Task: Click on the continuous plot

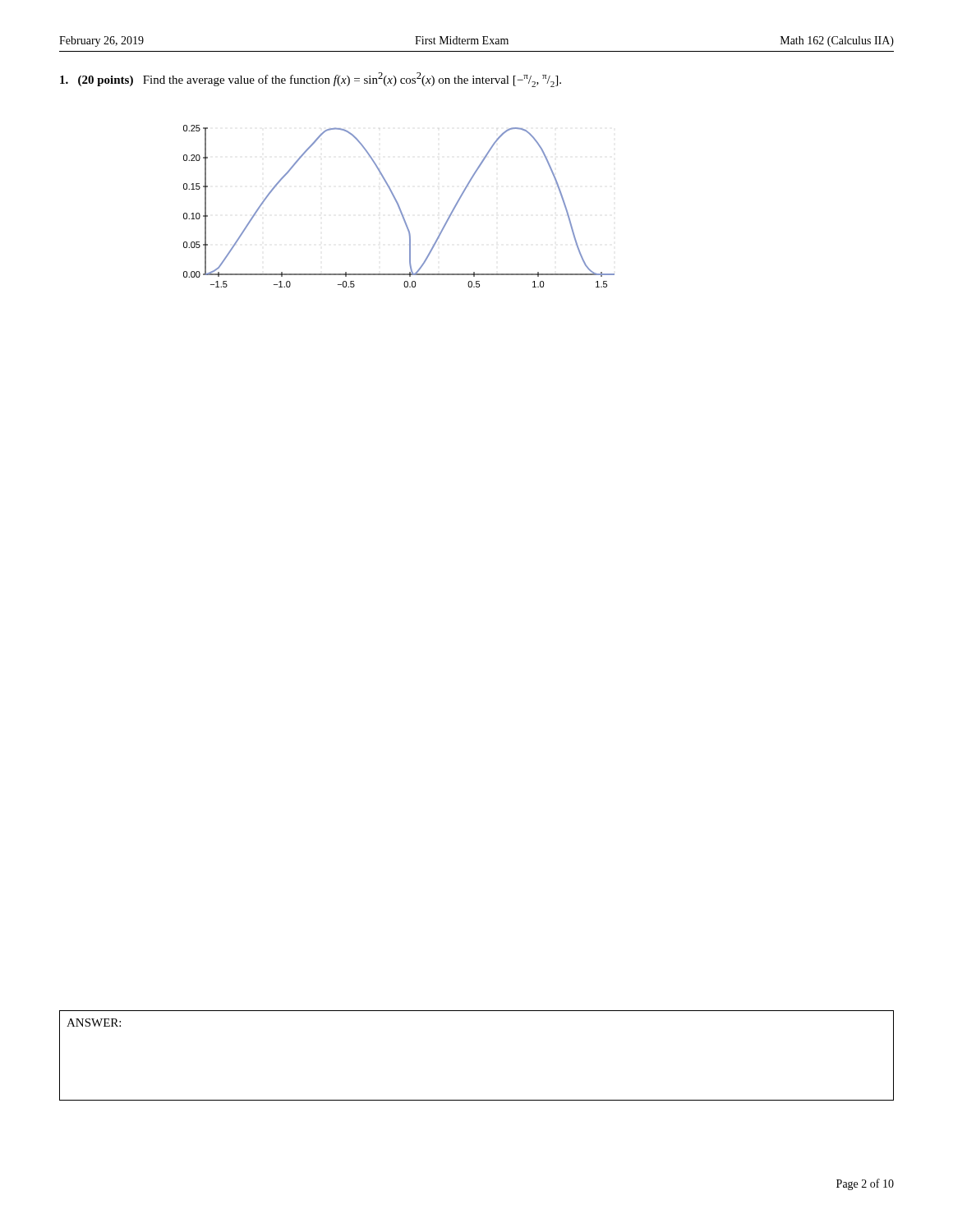Action: point(394,214)
